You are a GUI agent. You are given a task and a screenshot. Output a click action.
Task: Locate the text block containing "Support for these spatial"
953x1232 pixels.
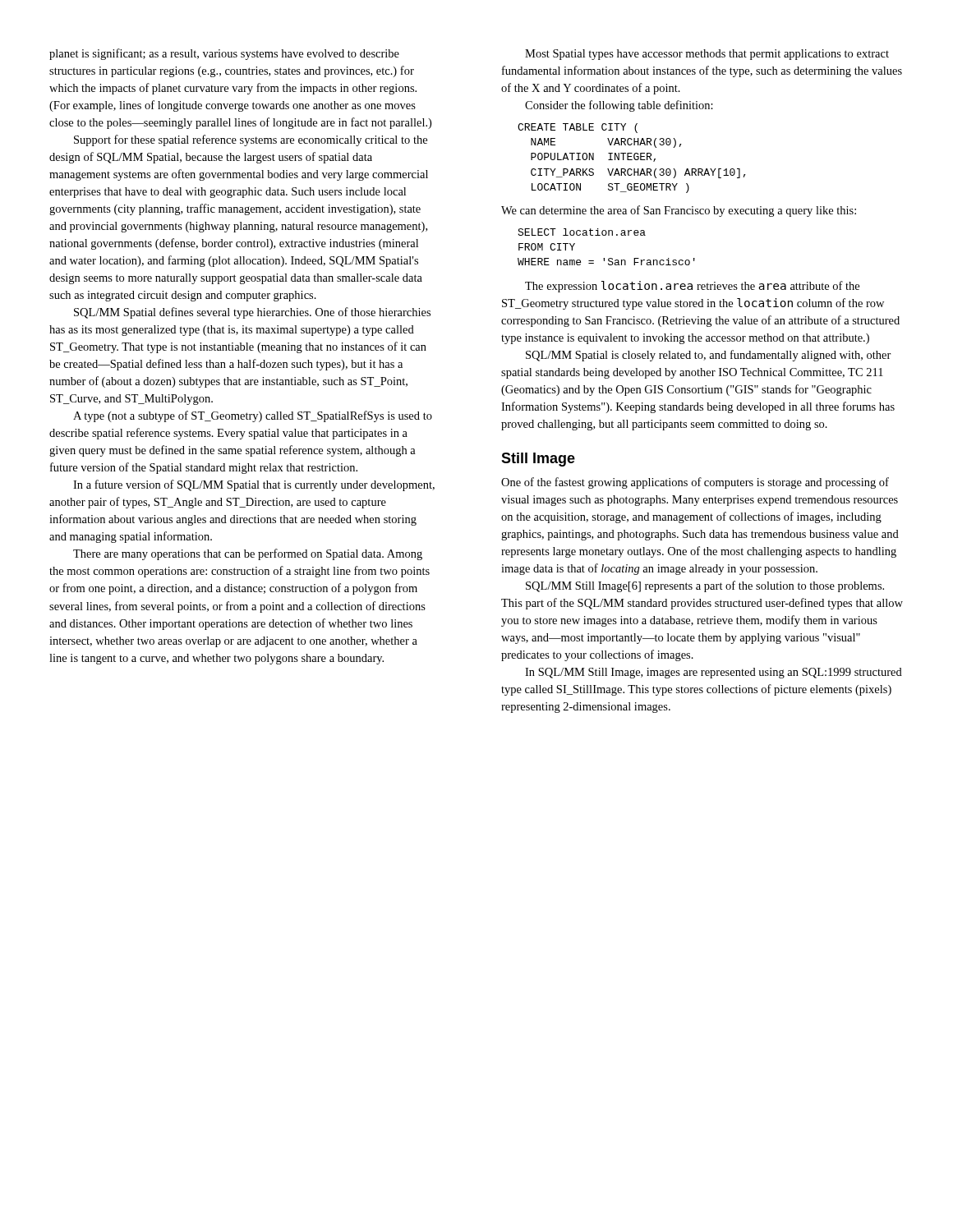click(x=242, y=218)
